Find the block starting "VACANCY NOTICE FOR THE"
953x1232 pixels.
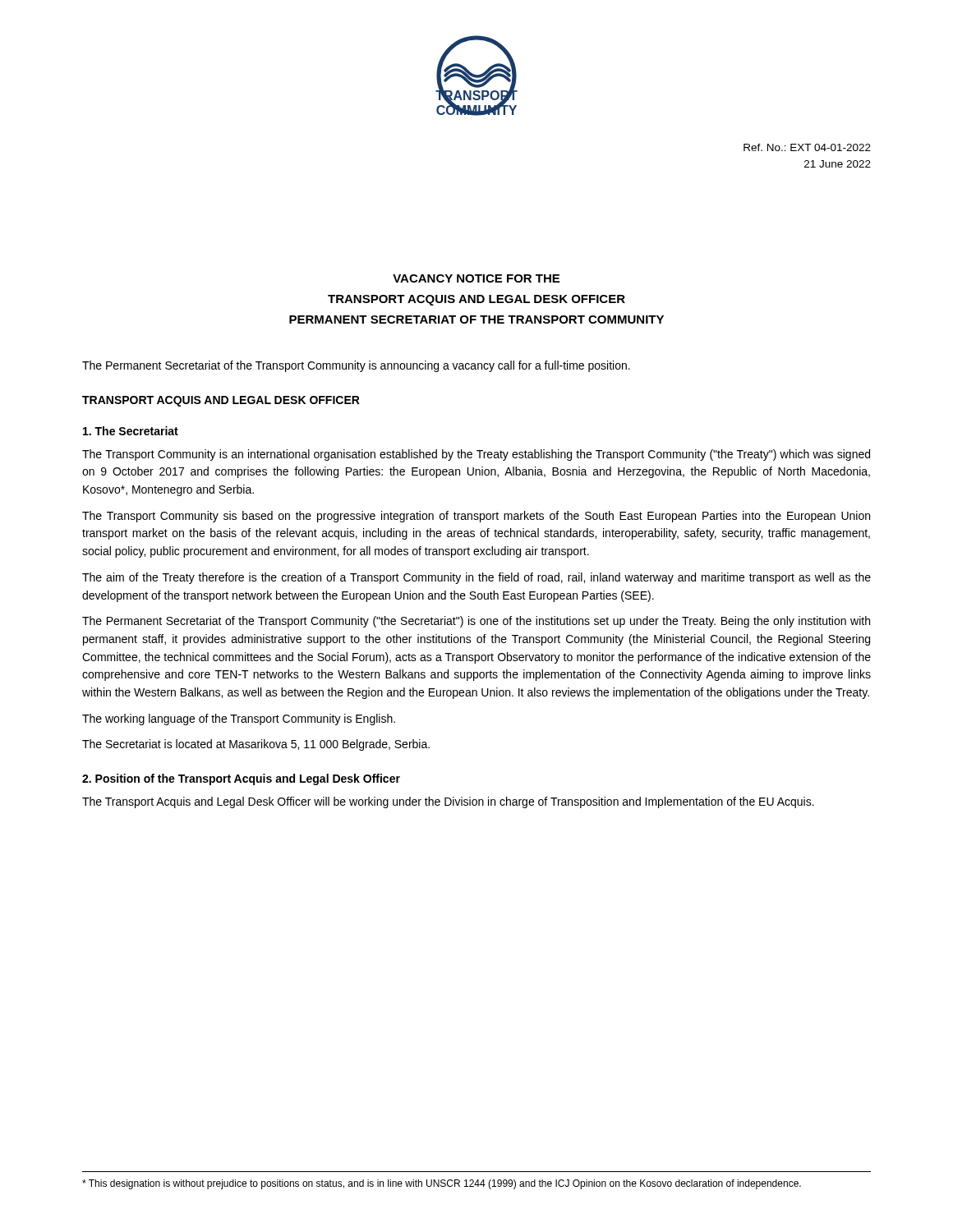pos(476,278)
